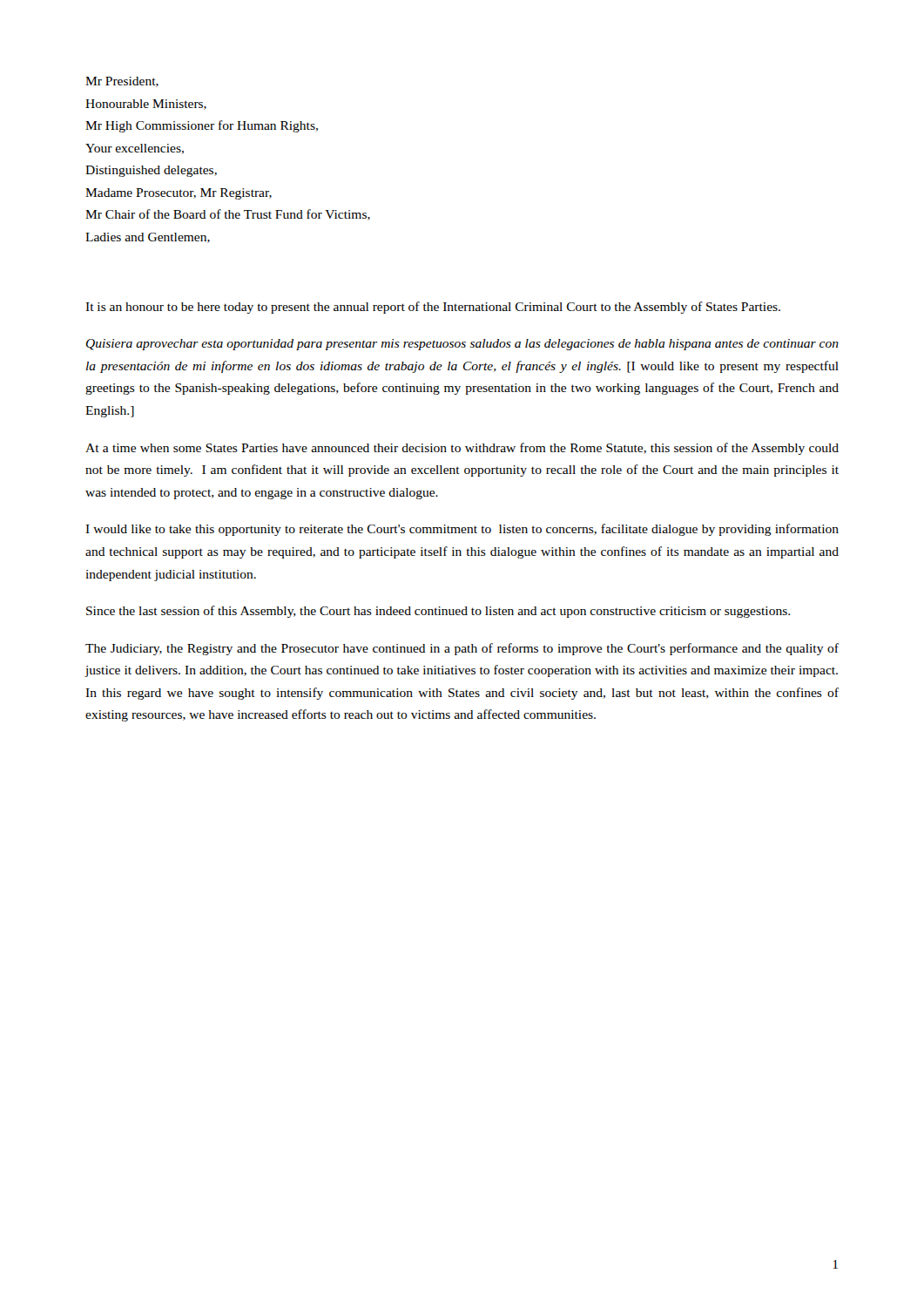Click on the text block containing "Mr President, Honourable"
This screenshot has width=924, height=1307.
pos(122,82)
